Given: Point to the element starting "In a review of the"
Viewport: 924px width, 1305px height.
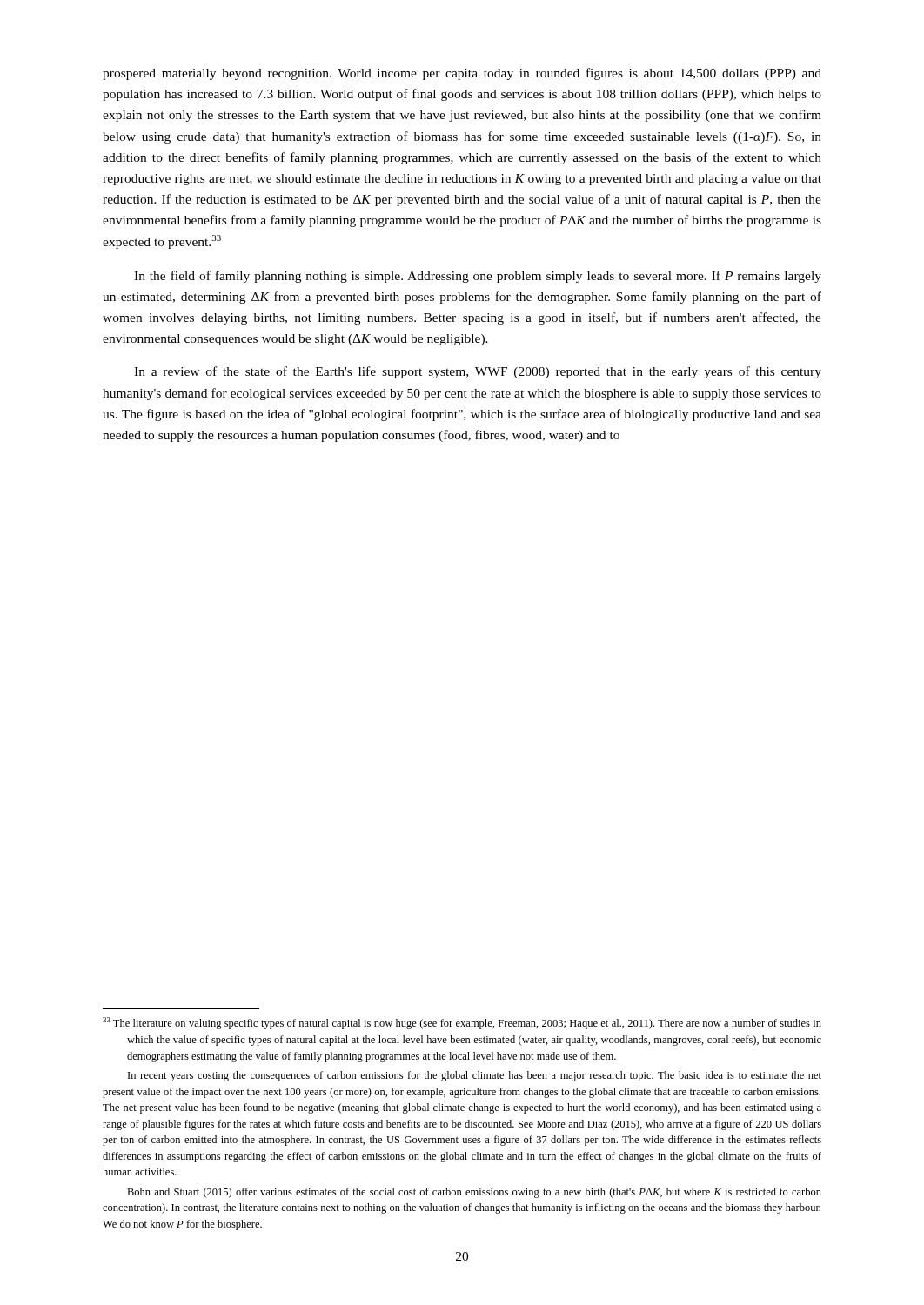Looking at the screenshot, I should 462,403.
